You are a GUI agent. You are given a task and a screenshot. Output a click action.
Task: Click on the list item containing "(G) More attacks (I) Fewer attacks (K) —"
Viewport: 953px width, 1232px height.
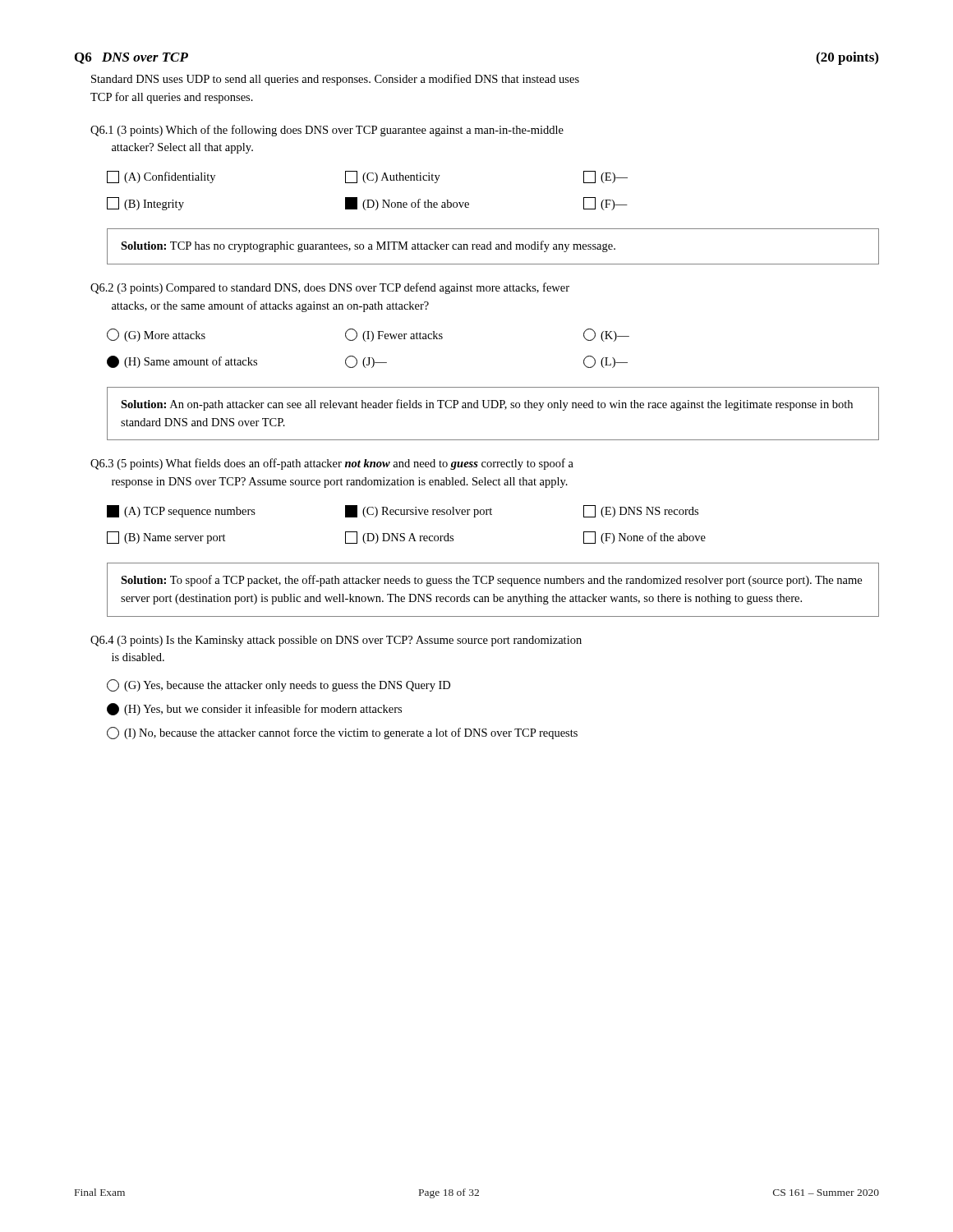tap(403, 335)
